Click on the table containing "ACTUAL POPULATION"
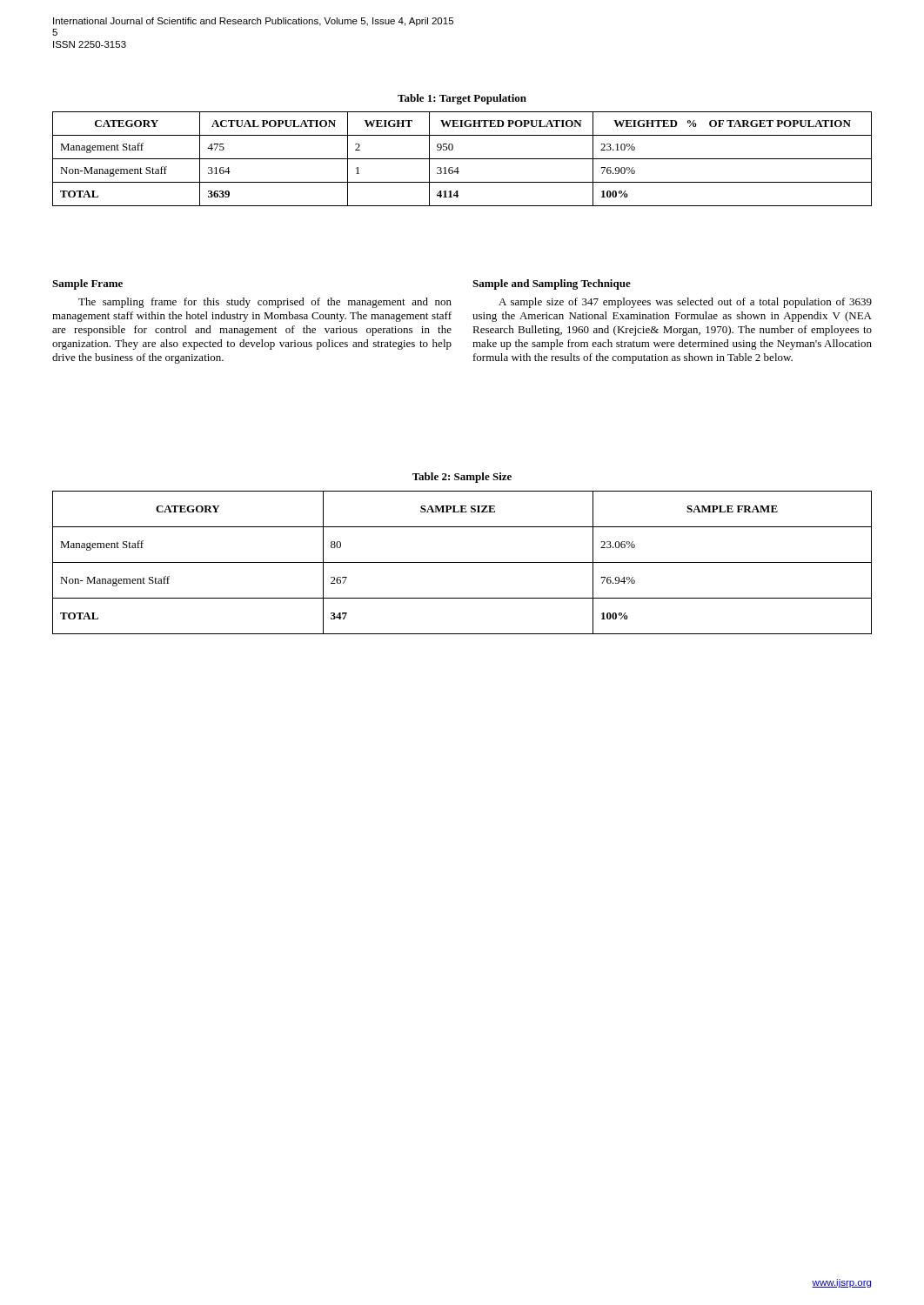Viewport: 924px width, 1305px height. (462, 159)
